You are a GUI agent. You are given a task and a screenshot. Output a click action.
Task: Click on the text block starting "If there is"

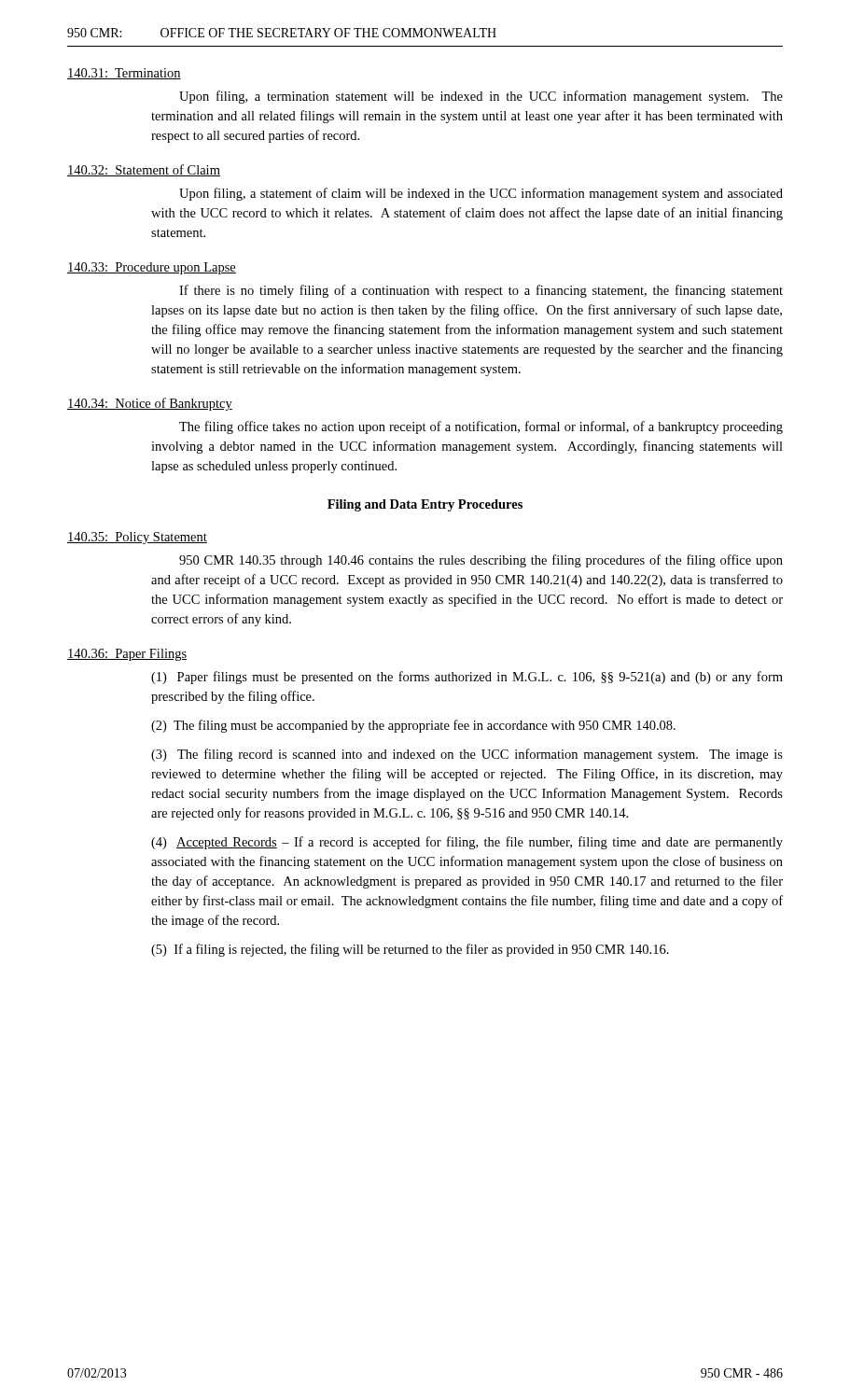(x=467, y=330)
